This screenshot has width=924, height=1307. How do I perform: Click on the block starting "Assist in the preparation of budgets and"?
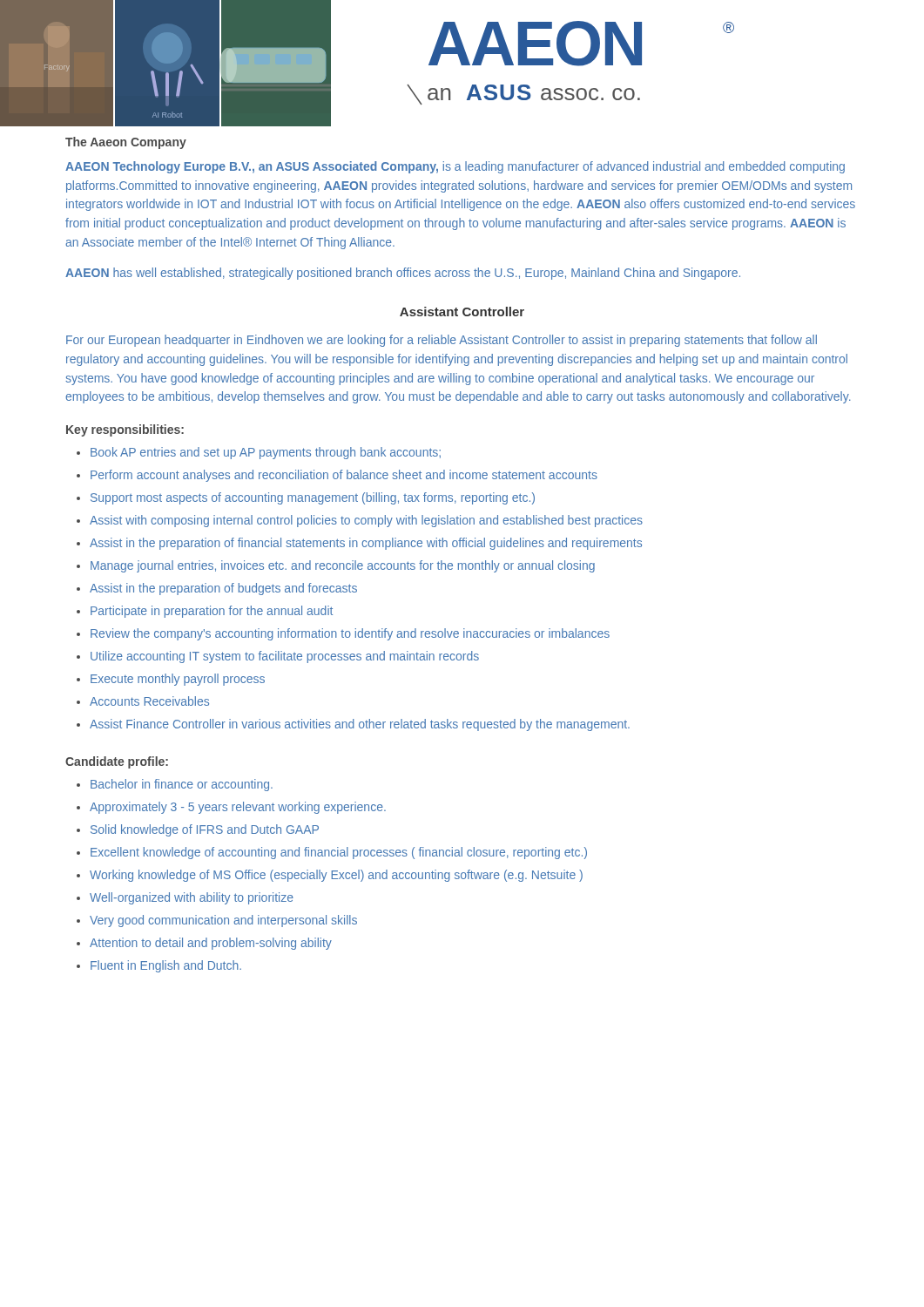224,588
